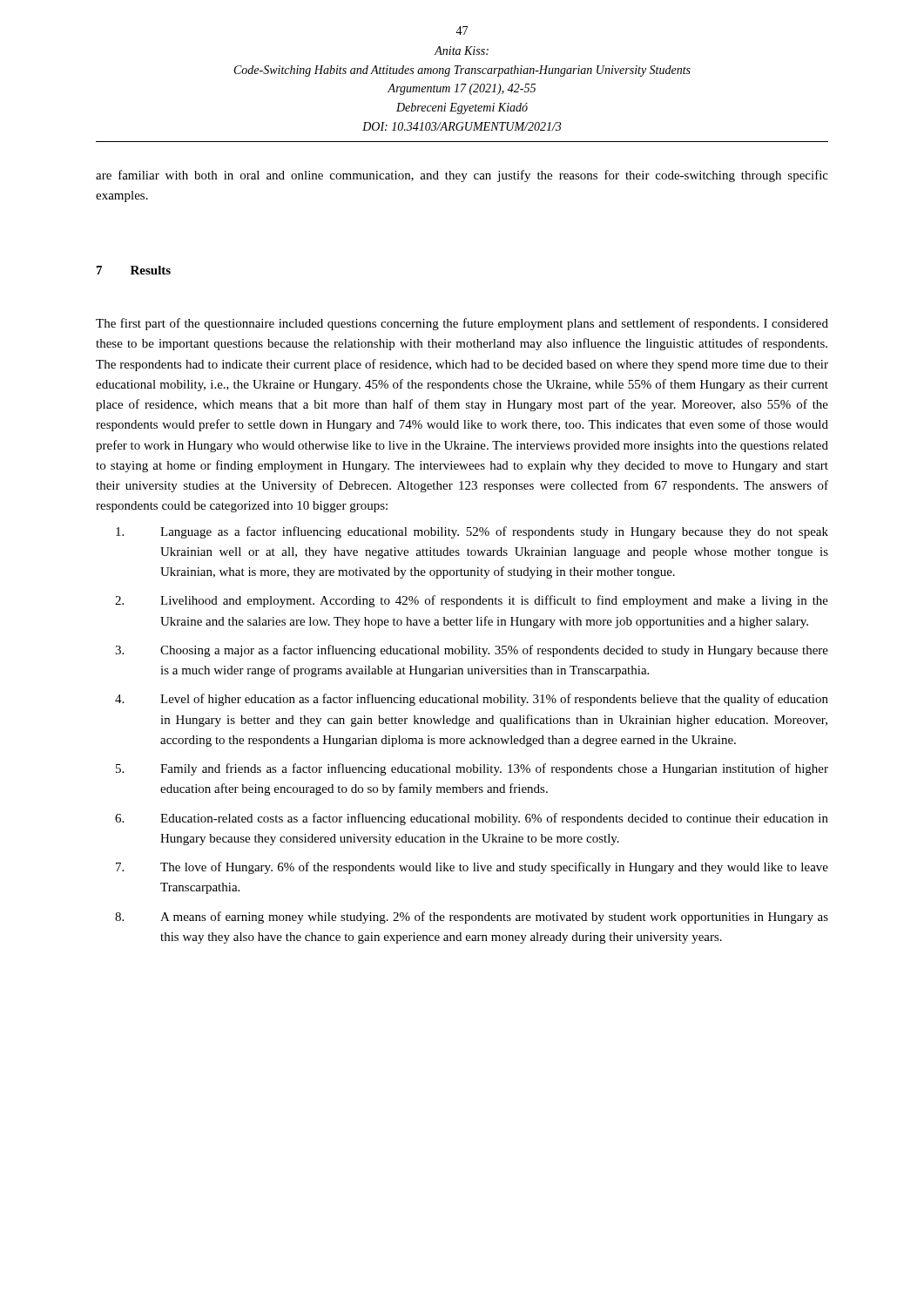Navigate to the region starting "The first part of the questionnaire included questions"
The image size is (924, 1307).
pos(462,414)
